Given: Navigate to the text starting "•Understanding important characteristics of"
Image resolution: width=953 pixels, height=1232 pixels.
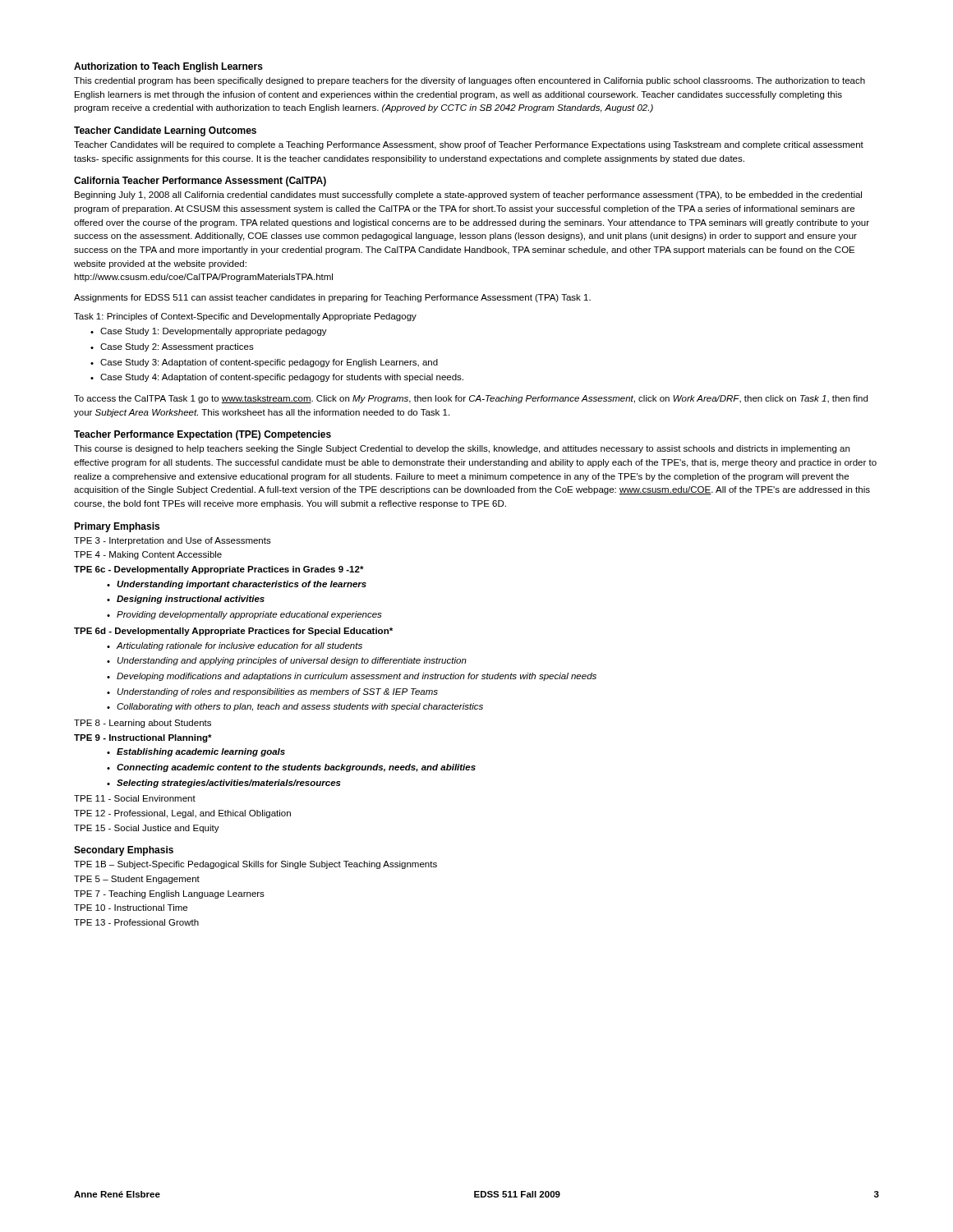Looking at the screenshot, I should point(237,584).
